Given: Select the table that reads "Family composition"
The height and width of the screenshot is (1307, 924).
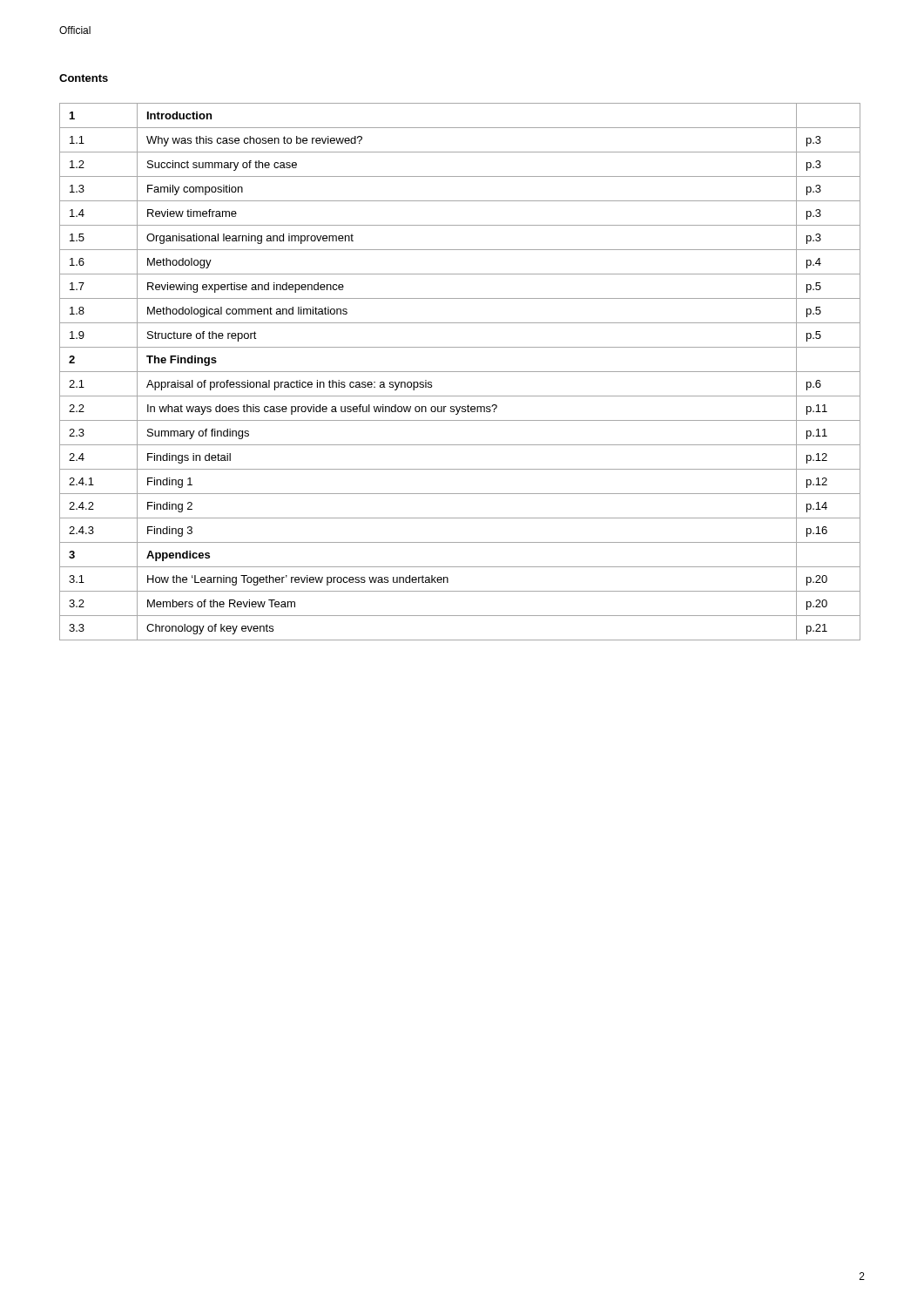Looking at the screenshot, I should 460,372.
